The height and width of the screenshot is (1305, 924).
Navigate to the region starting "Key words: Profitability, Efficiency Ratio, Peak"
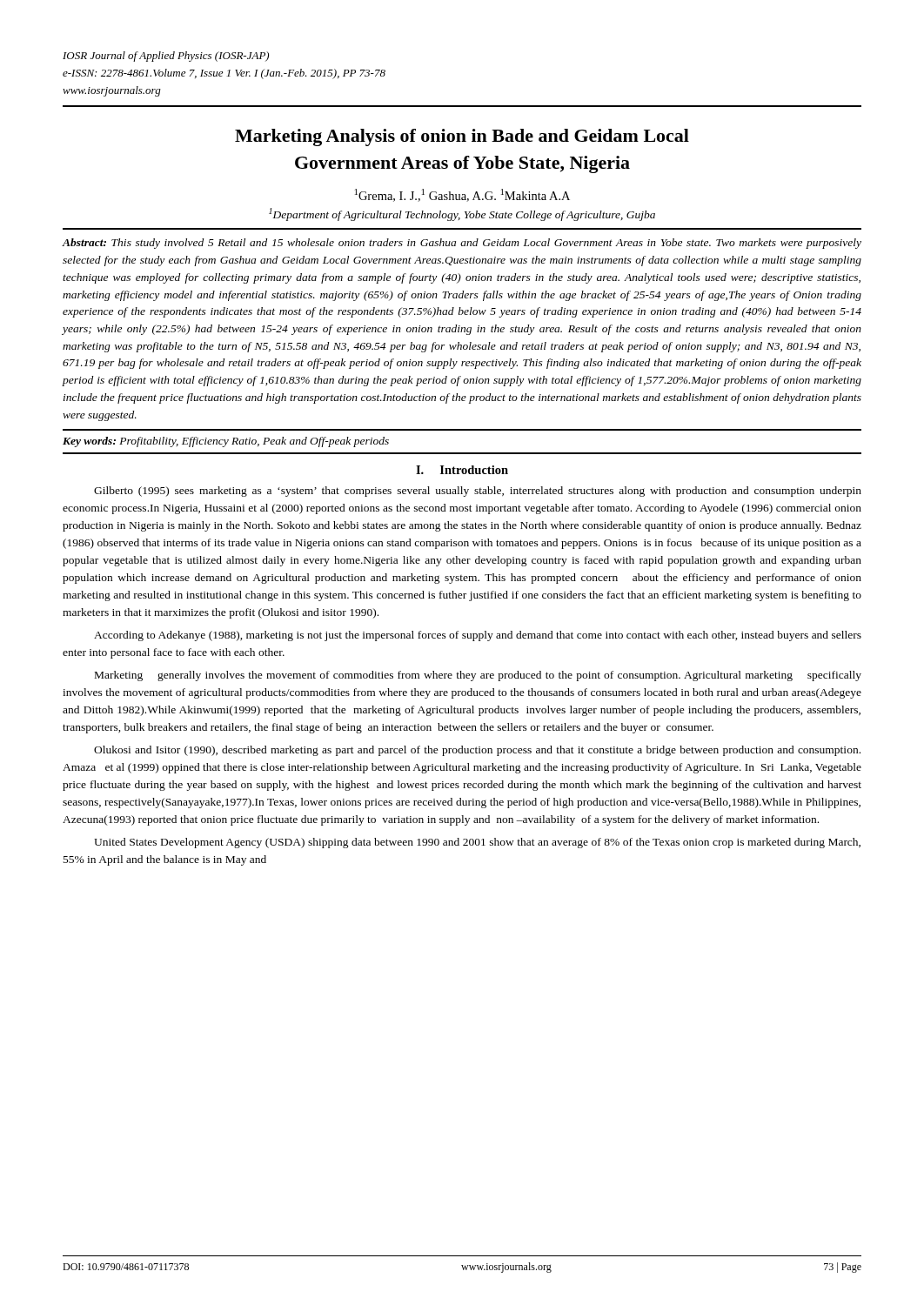pos(226,441)
